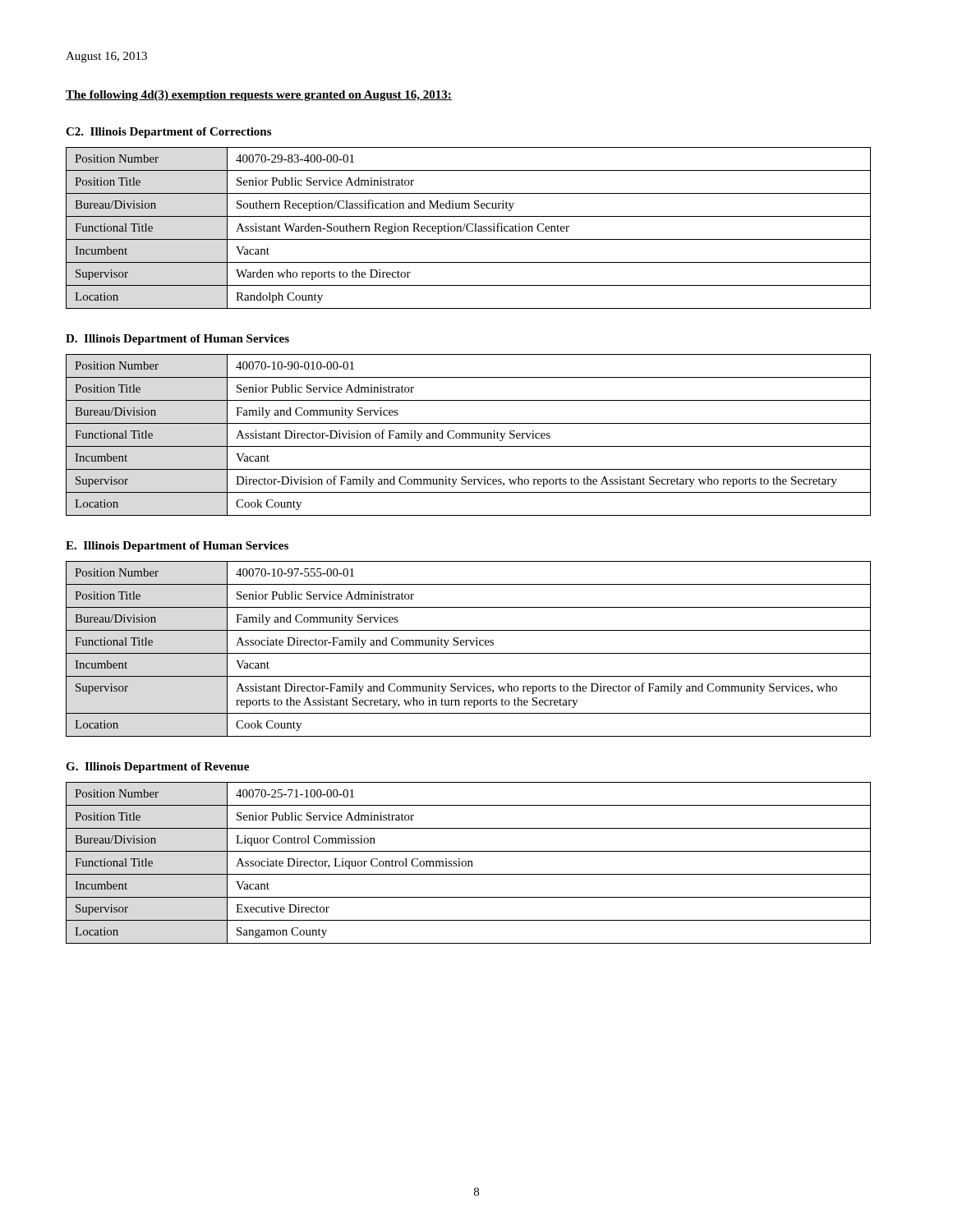Select the block starting "D. Illinois Department of Human"
The width and height of the screenshot is (953, 1232).
pyautogui.click(x=177, y=338)
